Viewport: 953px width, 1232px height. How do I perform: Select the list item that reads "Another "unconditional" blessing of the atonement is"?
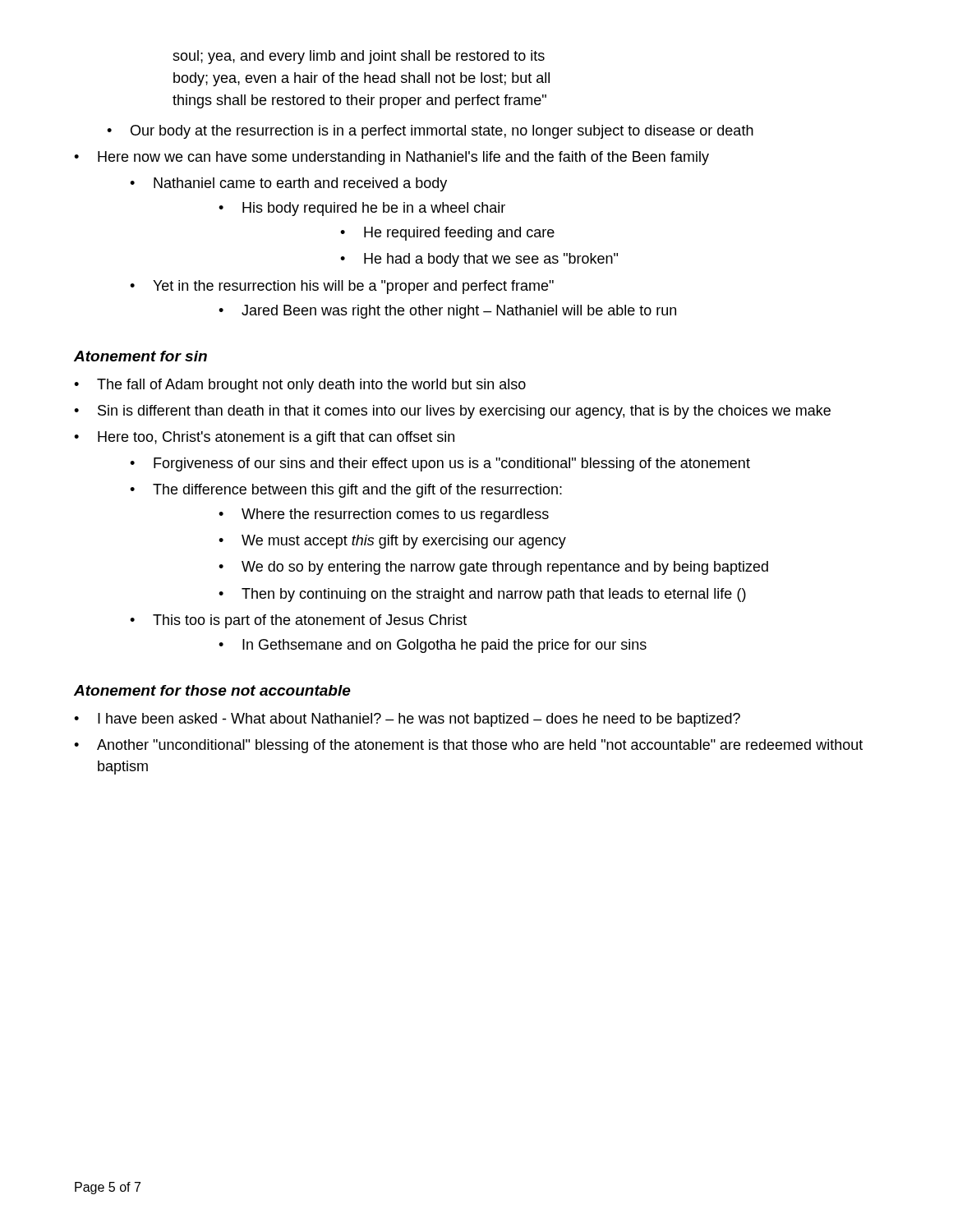click(480, 756)
